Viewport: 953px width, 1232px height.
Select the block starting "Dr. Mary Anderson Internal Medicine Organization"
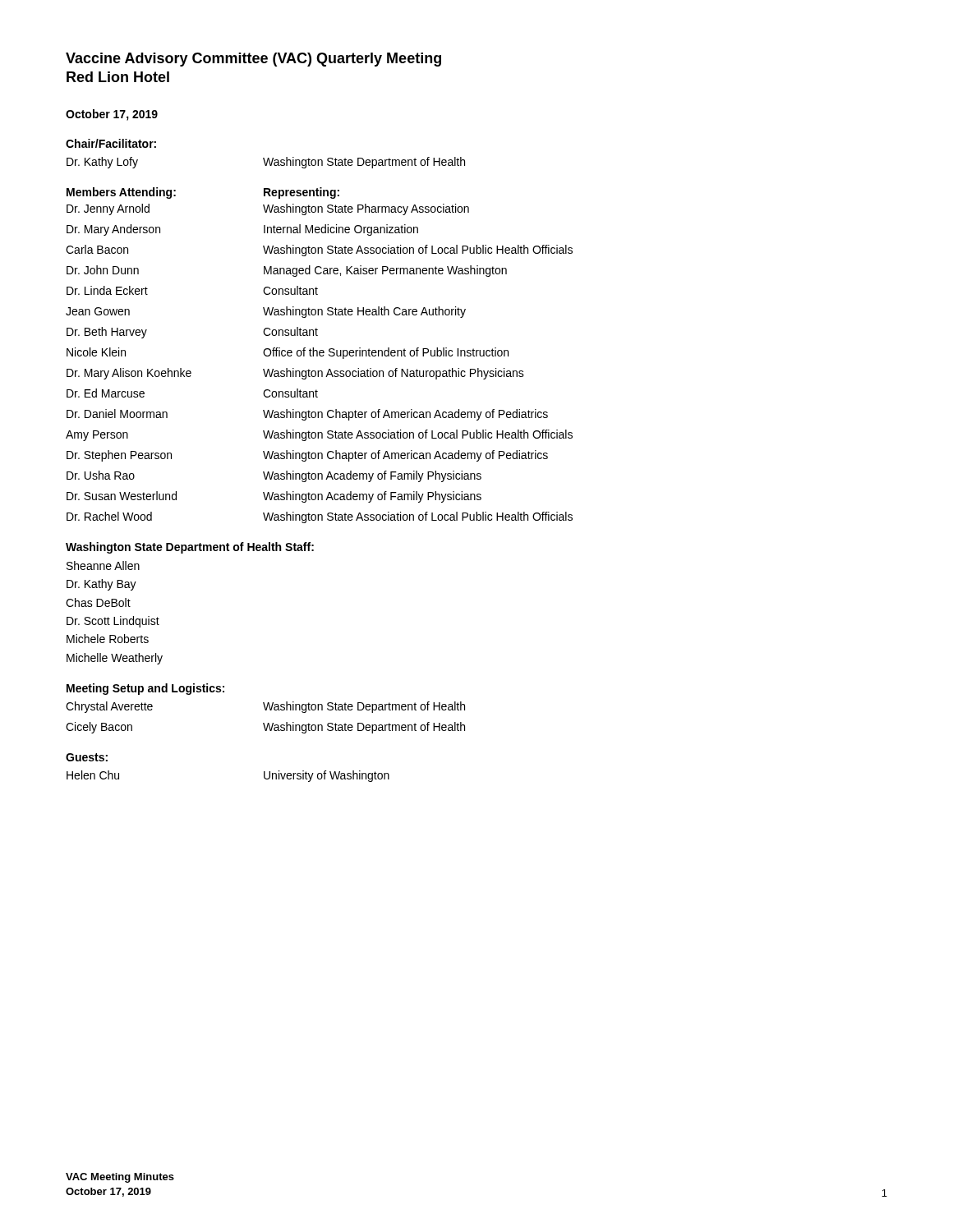click(115, 230)
